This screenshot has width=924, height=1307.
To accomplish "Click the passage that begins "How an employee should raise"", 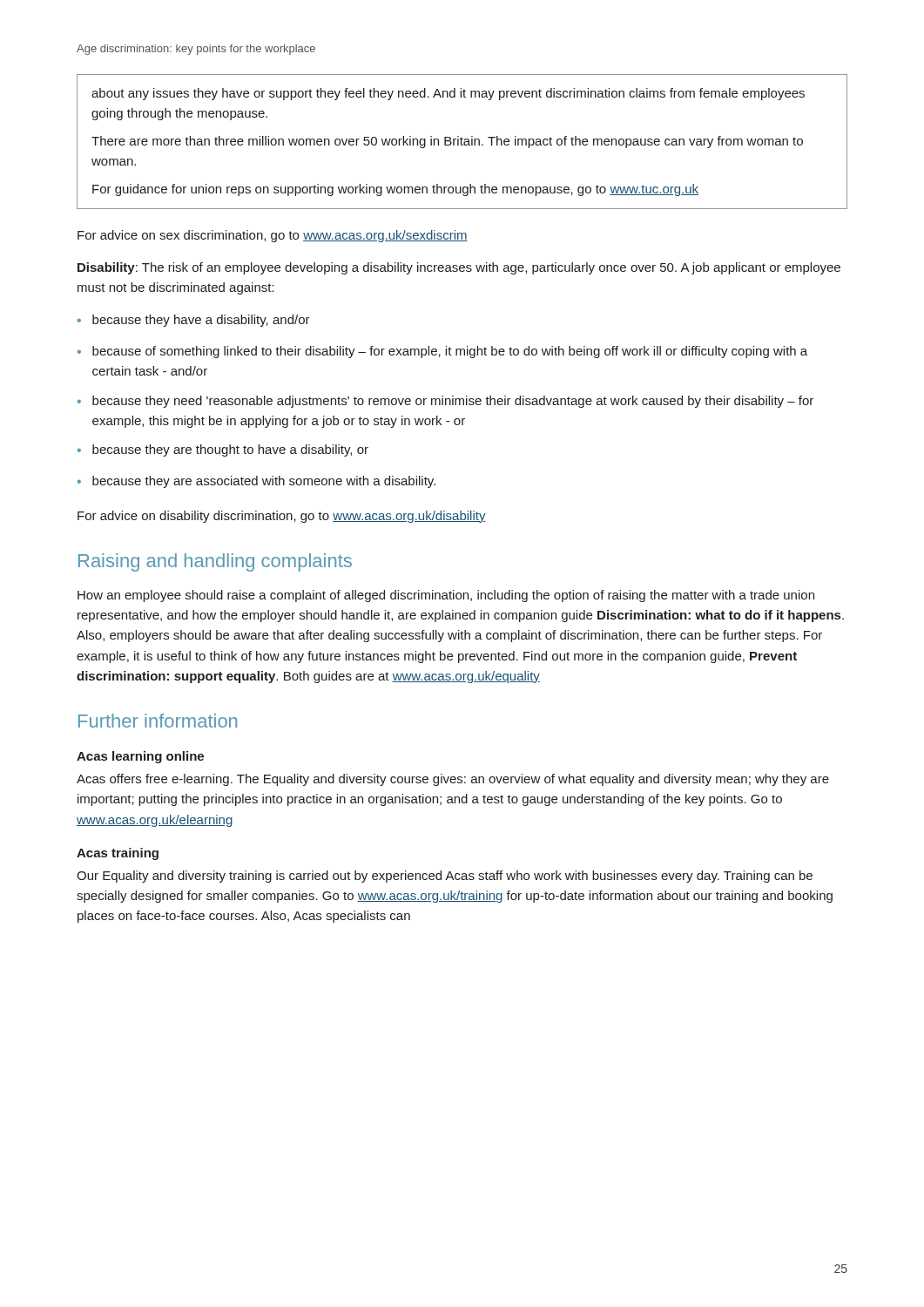I will tap(461, 635).
